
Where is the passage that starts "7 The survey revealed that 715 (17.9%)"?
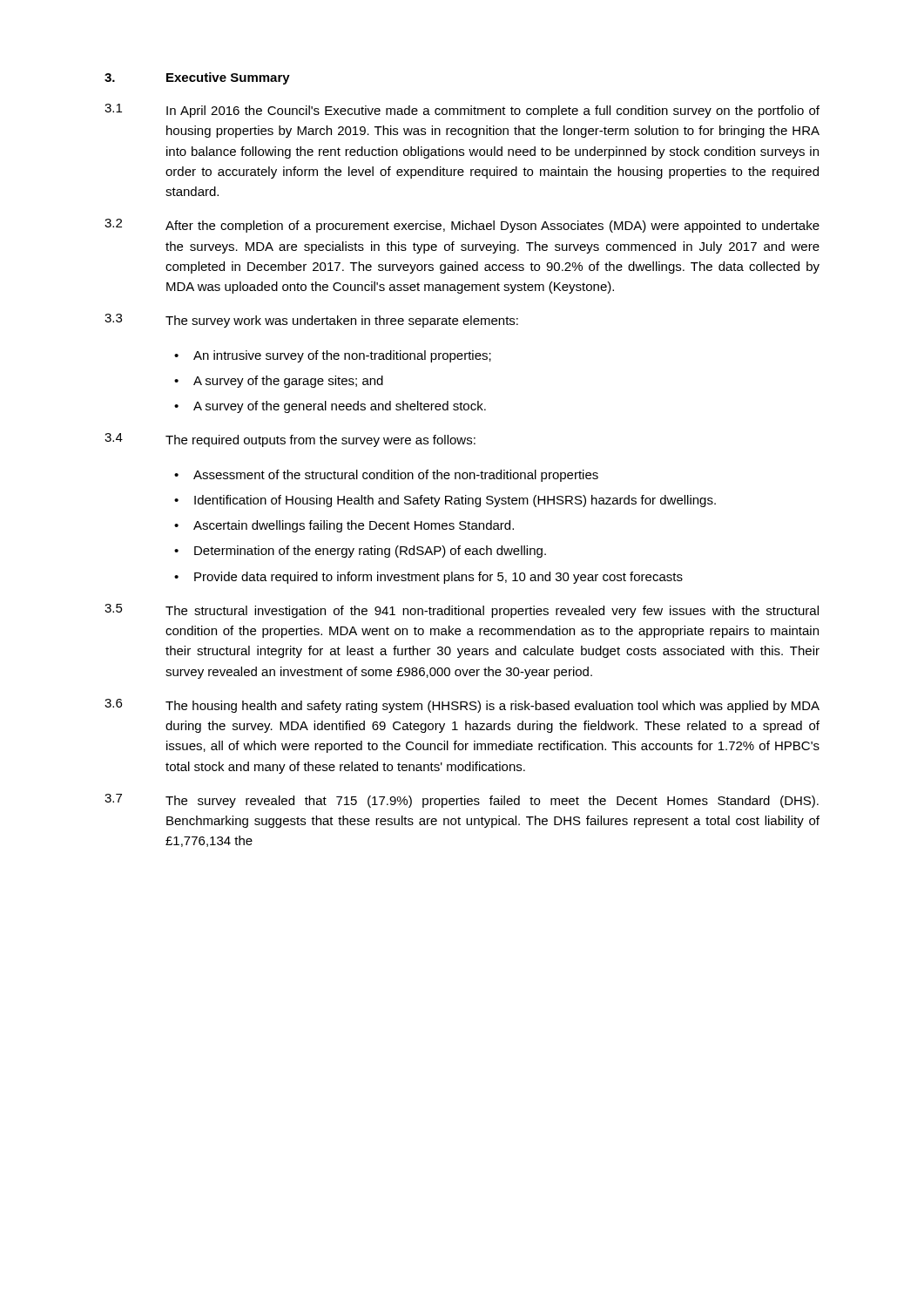click(x=462, y=820)
